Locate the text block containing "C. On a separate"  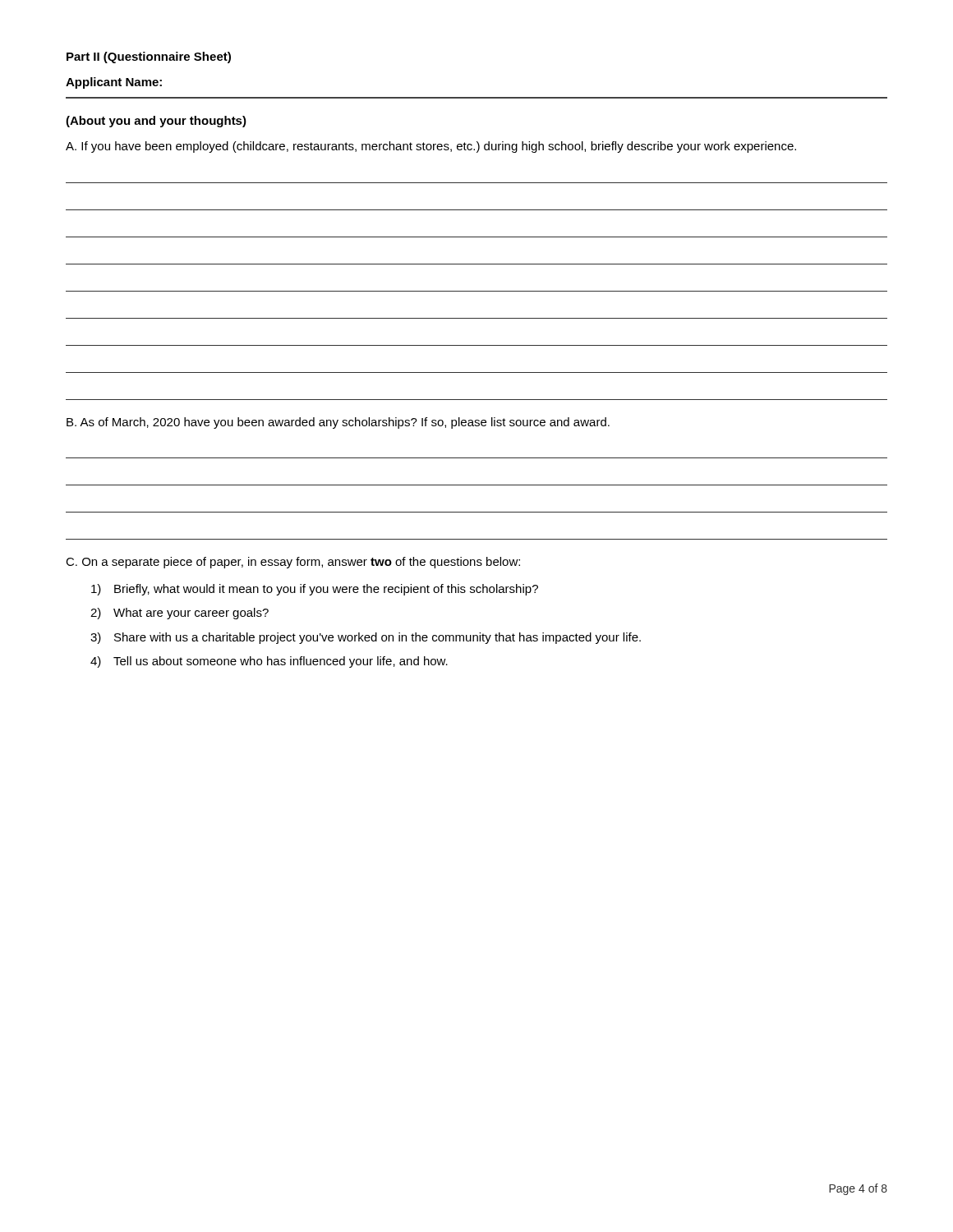coord(294,561)
